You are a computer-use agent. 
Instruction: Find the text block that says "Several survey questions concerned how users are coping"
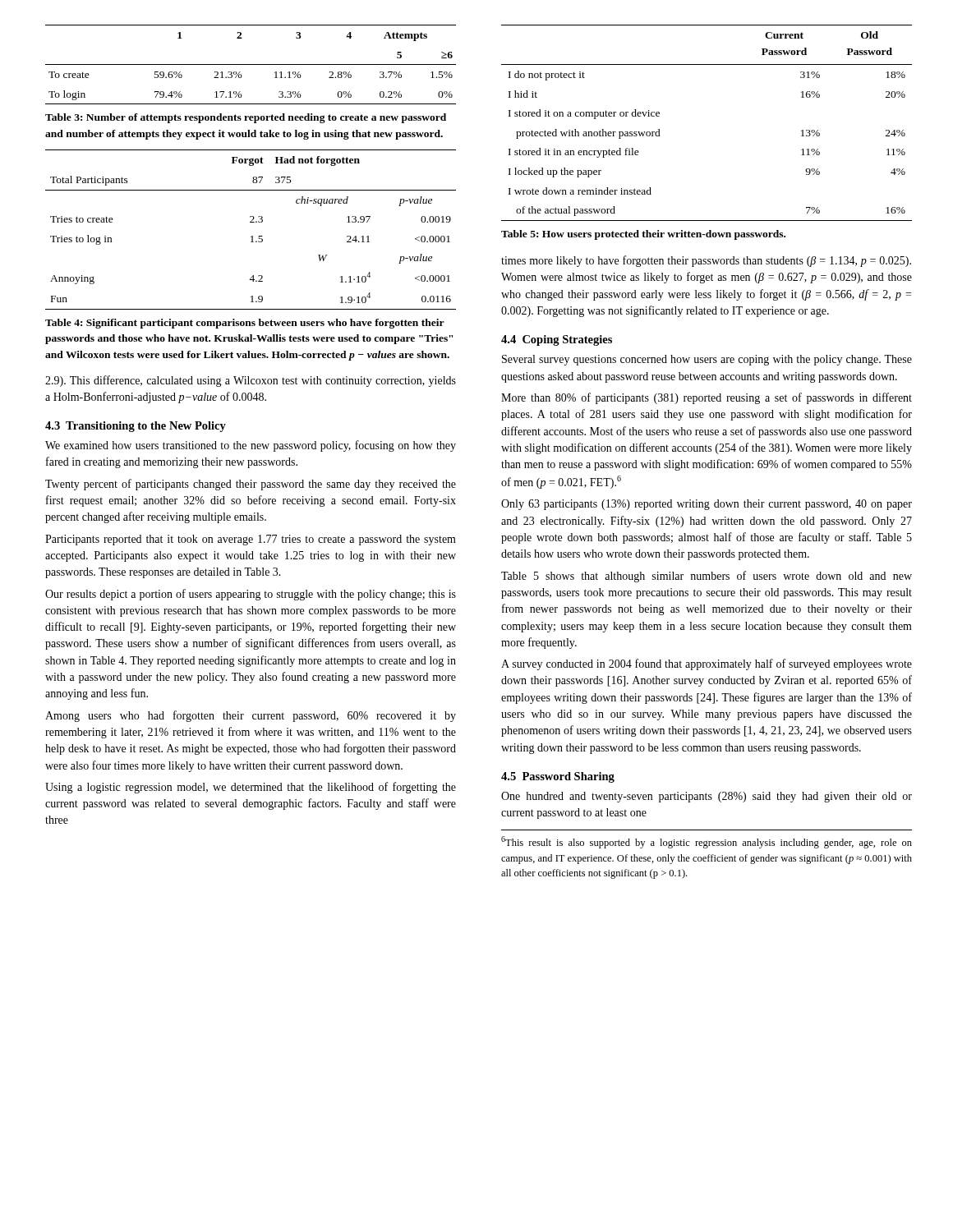click(707, 368)
